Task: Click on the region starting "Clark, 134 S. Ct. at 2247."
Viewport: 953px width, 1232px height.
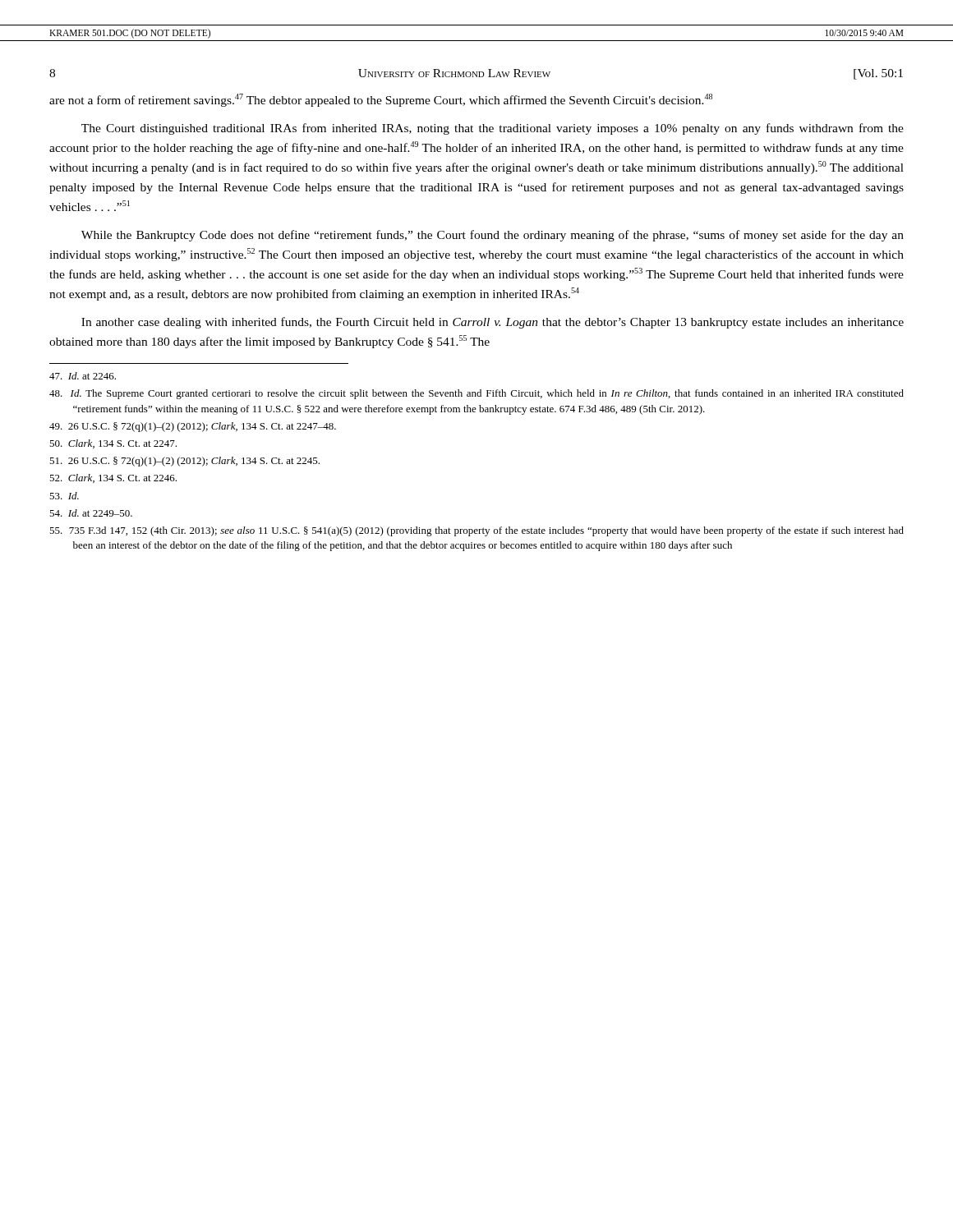Action: tap(113, 443)
